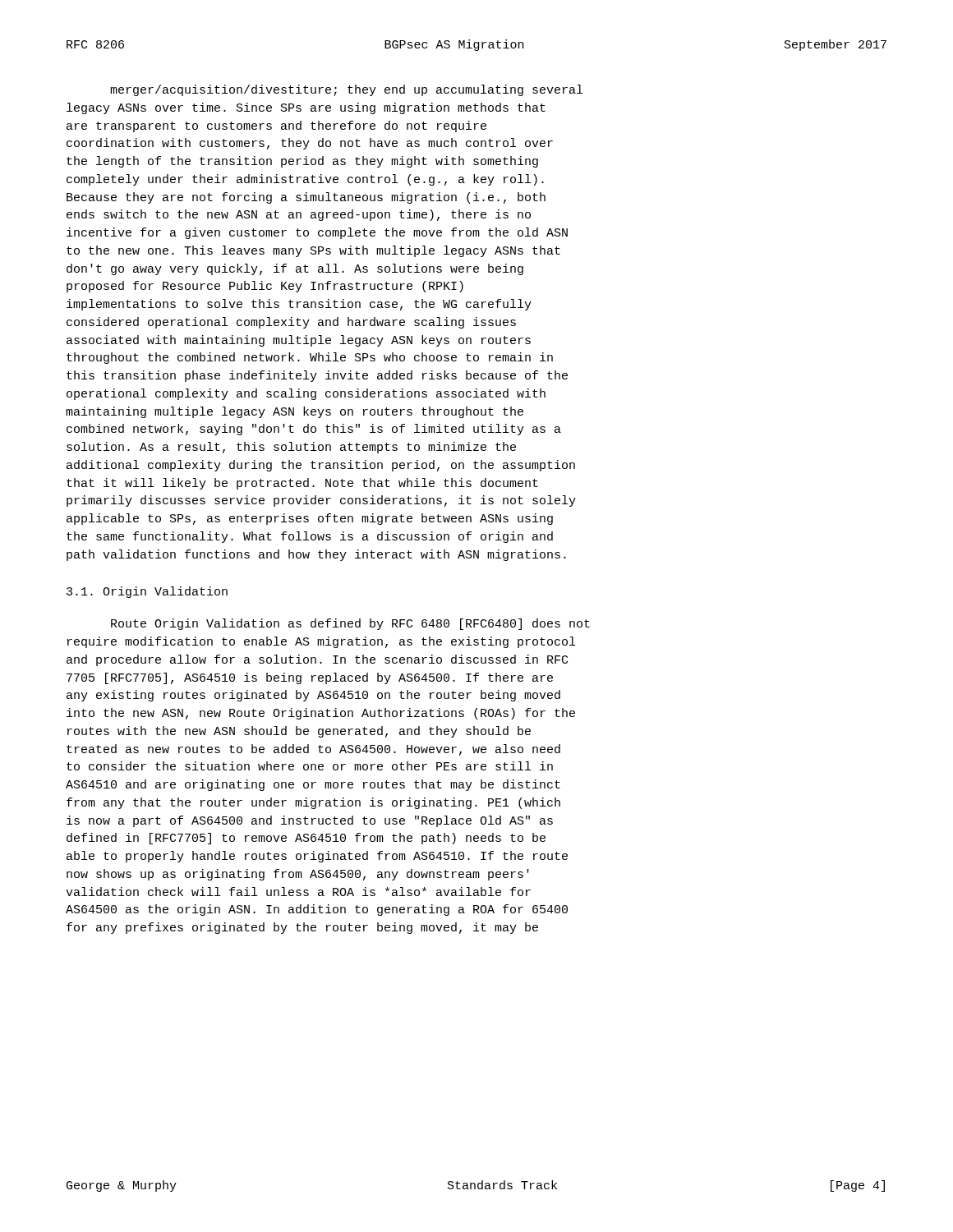Select the element starting "3.1. Origin Validation"
953x1232 pixels.
147,593
